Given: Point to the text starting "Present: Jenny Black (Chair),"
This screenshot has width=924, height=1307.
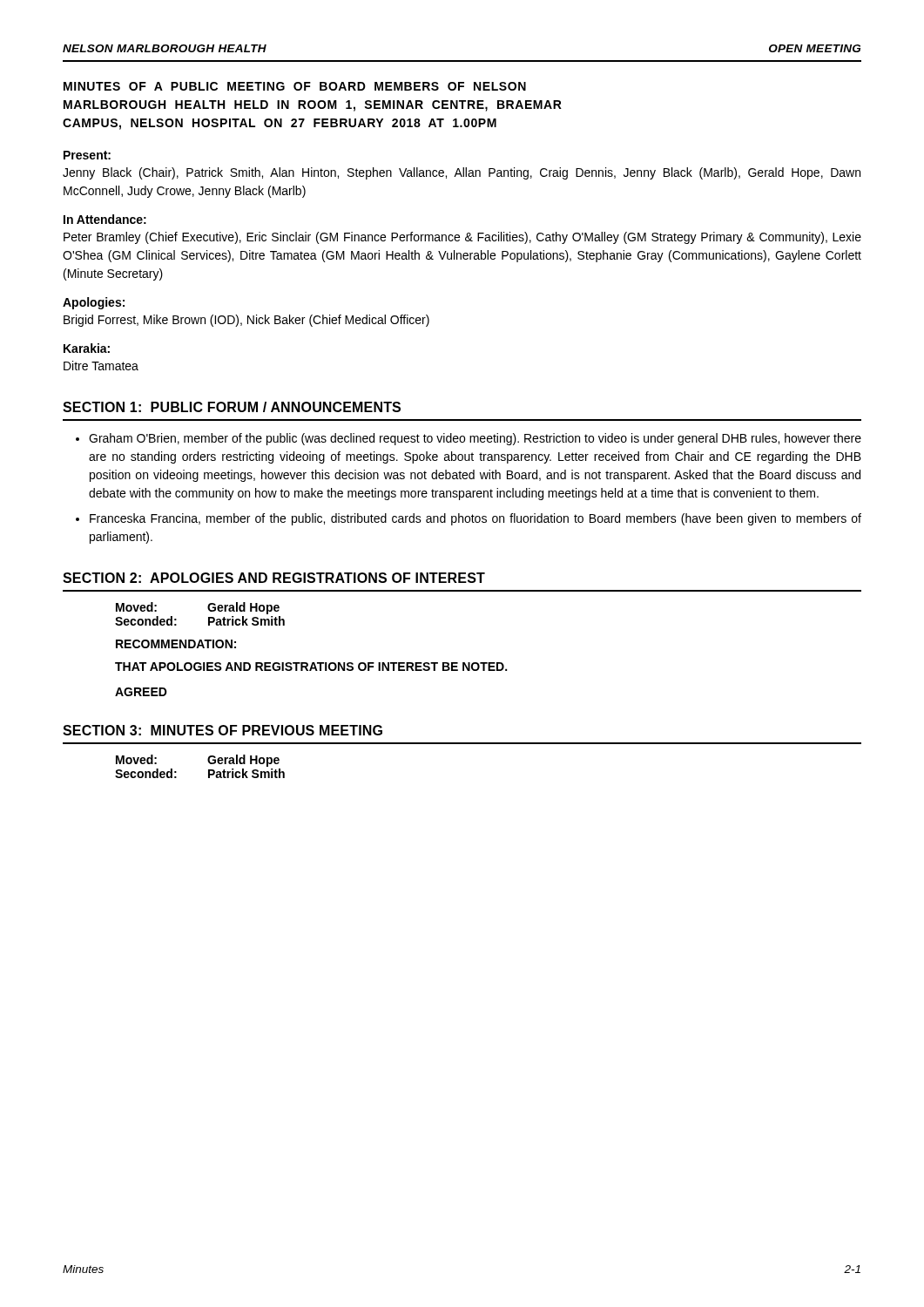Looking at the screenshot, I should [x=462, y=174].
